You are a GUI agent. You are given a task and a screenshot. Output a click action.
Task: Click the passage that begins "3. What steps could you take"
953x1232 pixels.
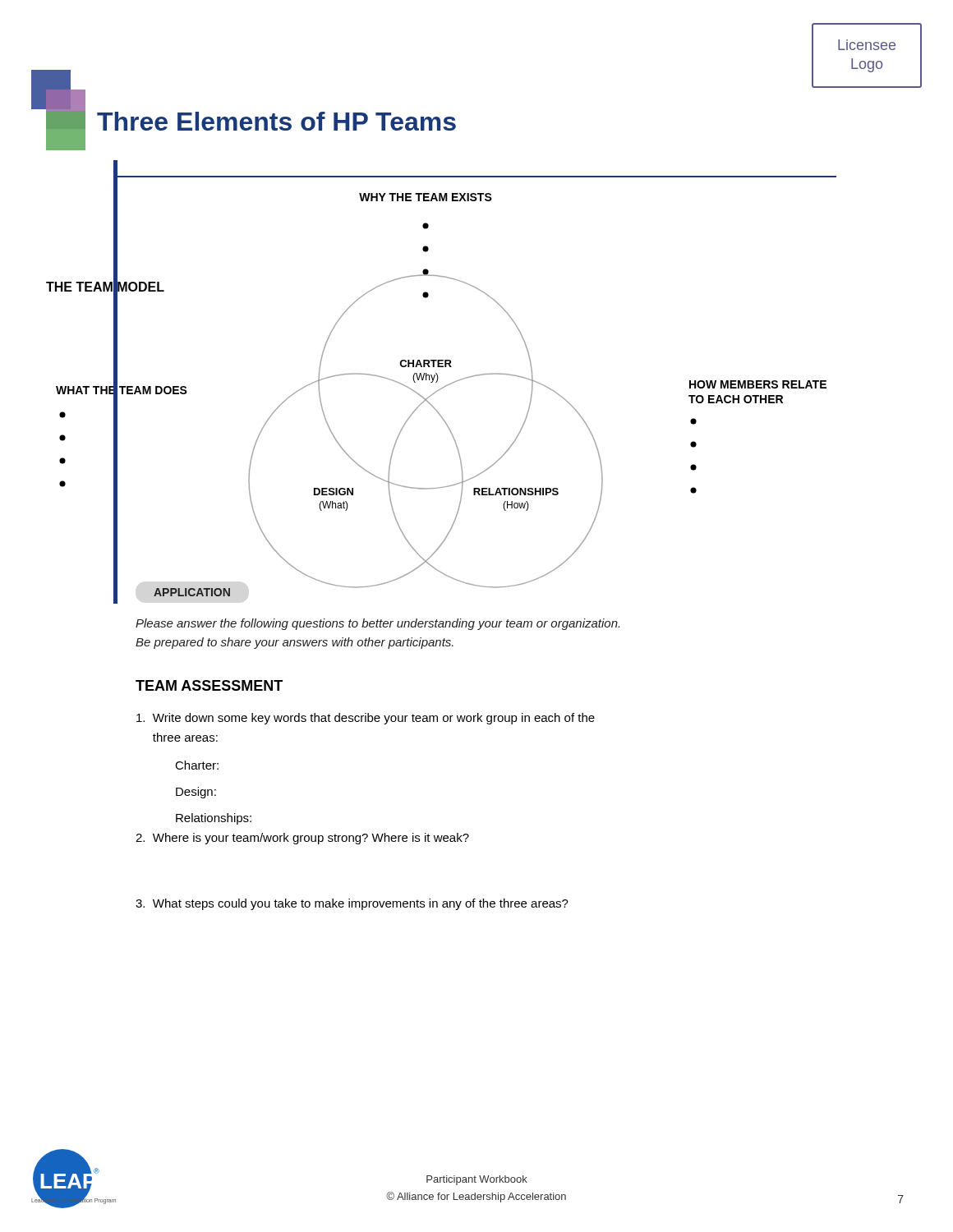(352, 903)
